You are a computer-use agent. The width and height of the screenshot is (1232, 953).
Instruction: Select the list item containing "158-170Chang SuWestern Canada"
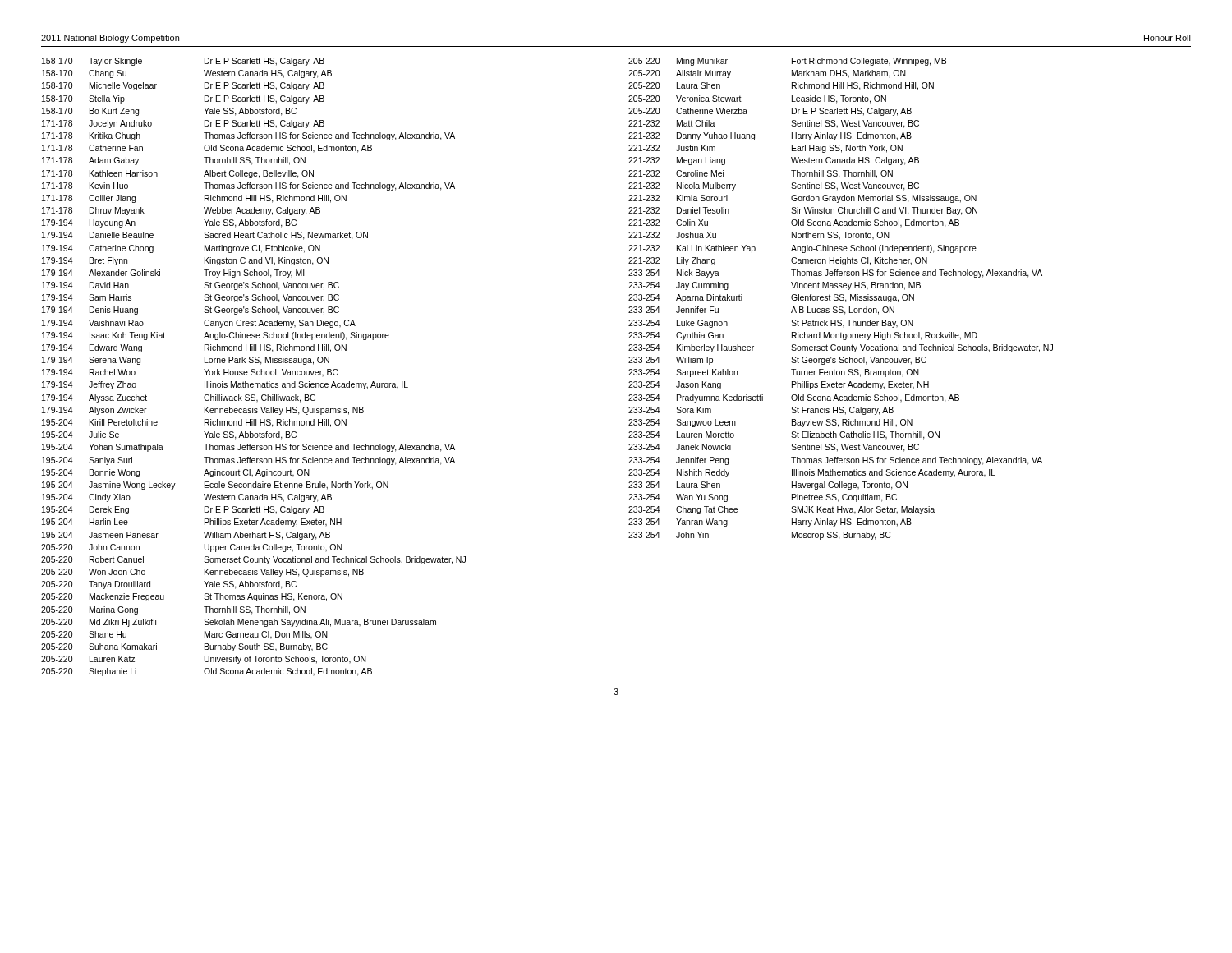click(x=322, y=73)
